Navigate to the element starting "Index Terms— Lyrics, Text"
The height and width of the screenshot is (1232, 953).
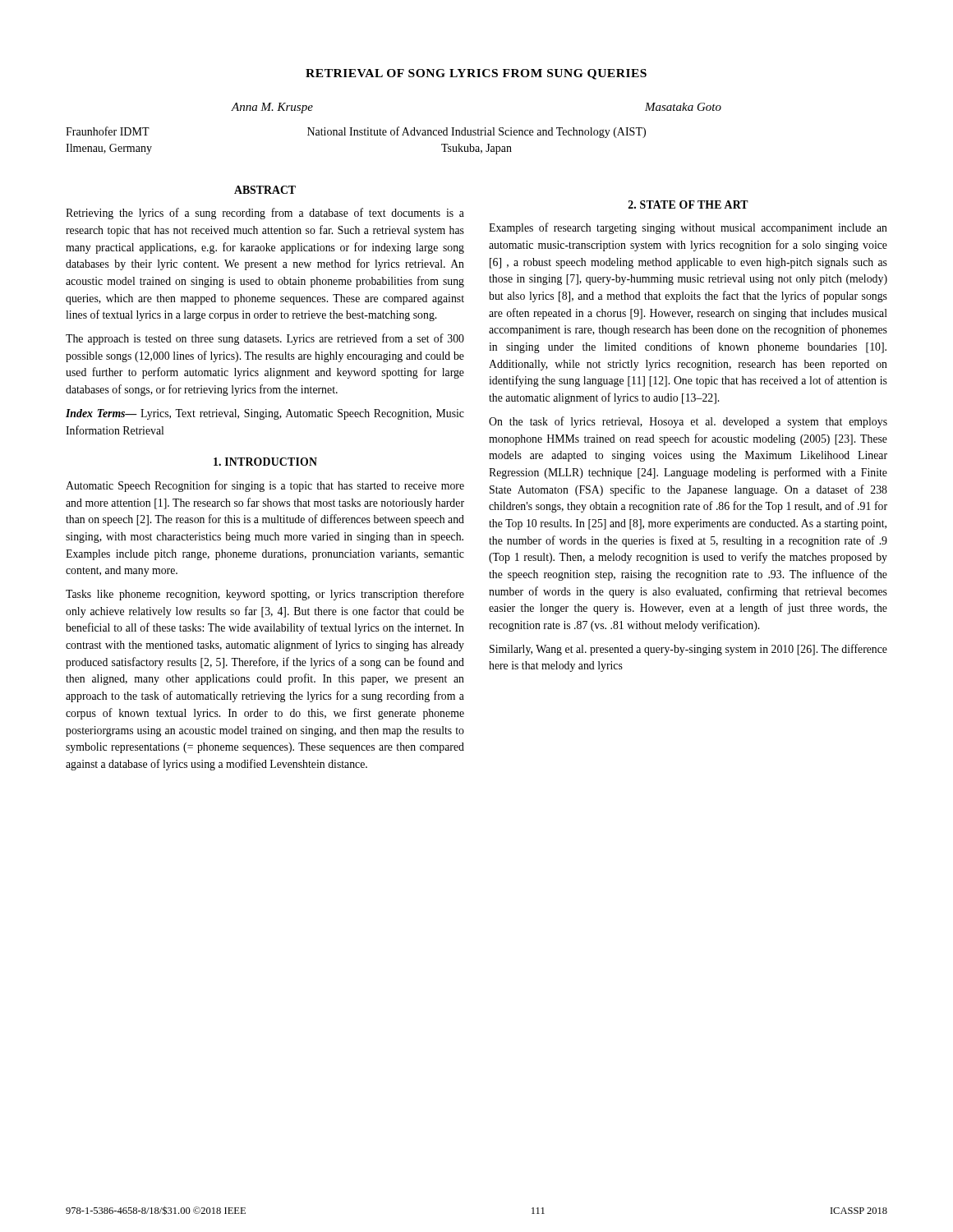point(265,423)
